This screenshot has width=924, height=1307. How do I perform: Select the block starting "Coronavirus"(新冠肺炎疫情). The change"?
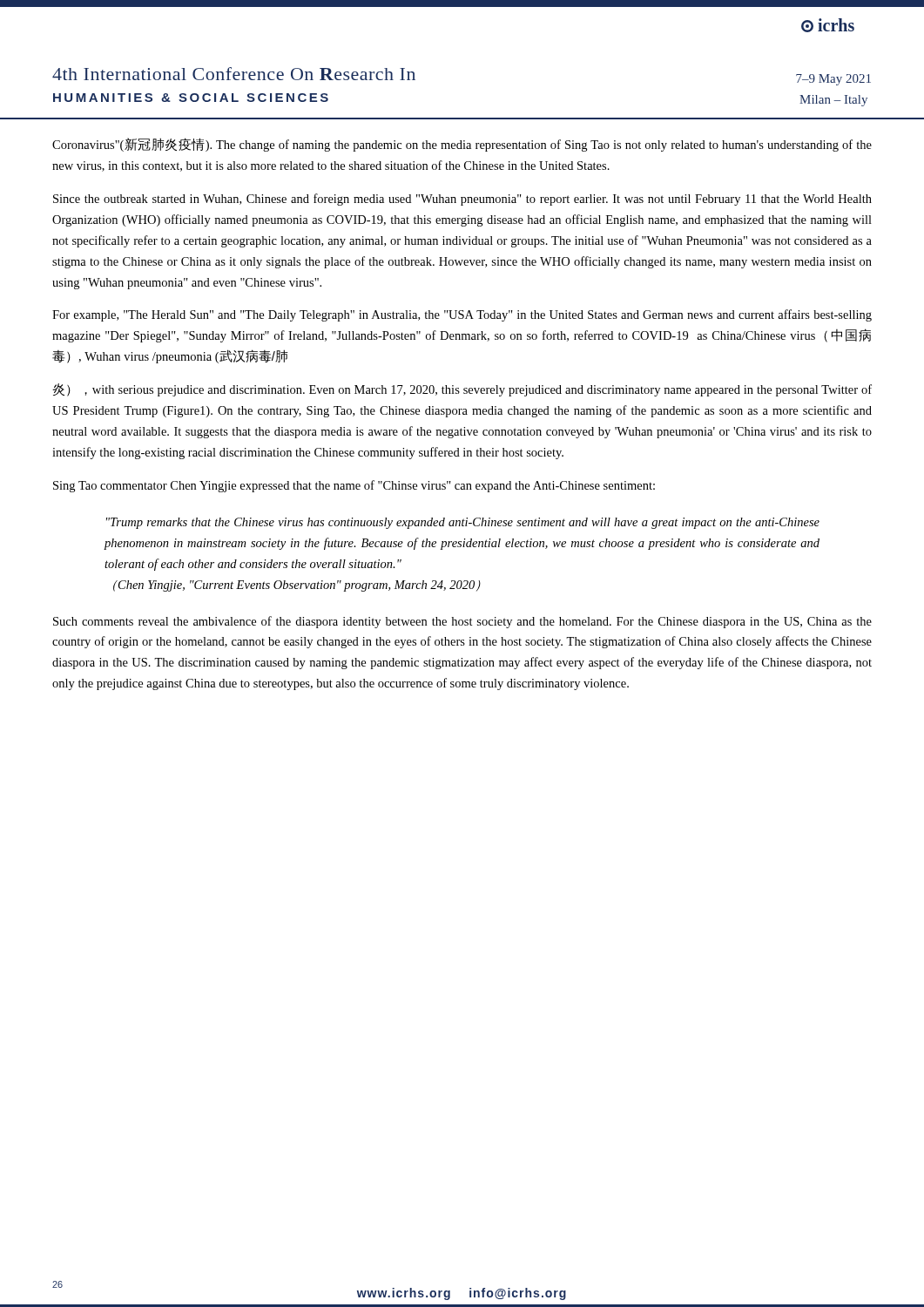coord(462,155)
